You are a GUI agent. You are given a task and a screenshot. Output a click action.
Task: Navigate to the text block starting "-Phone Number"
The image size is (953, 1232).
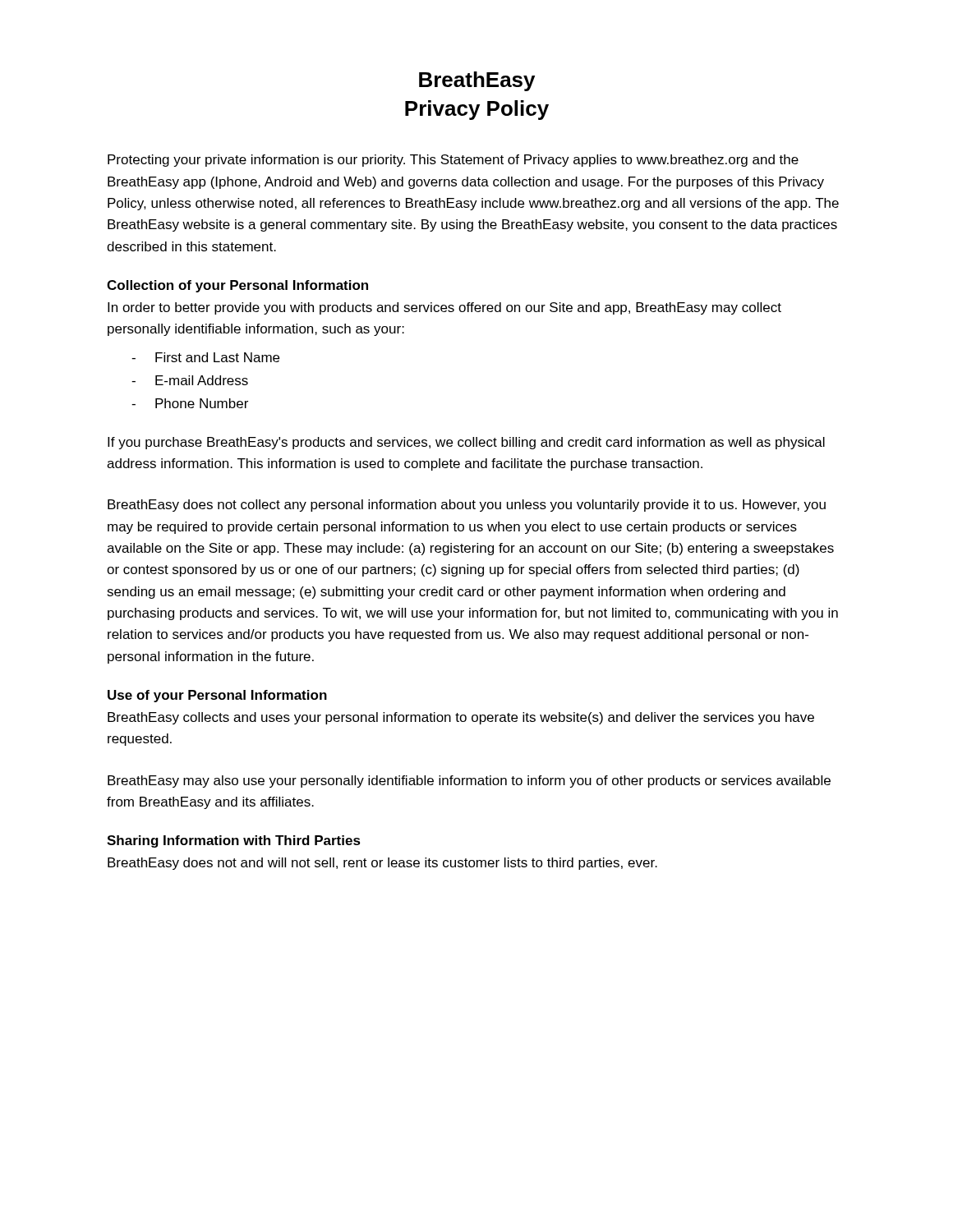tap(190, 404)
